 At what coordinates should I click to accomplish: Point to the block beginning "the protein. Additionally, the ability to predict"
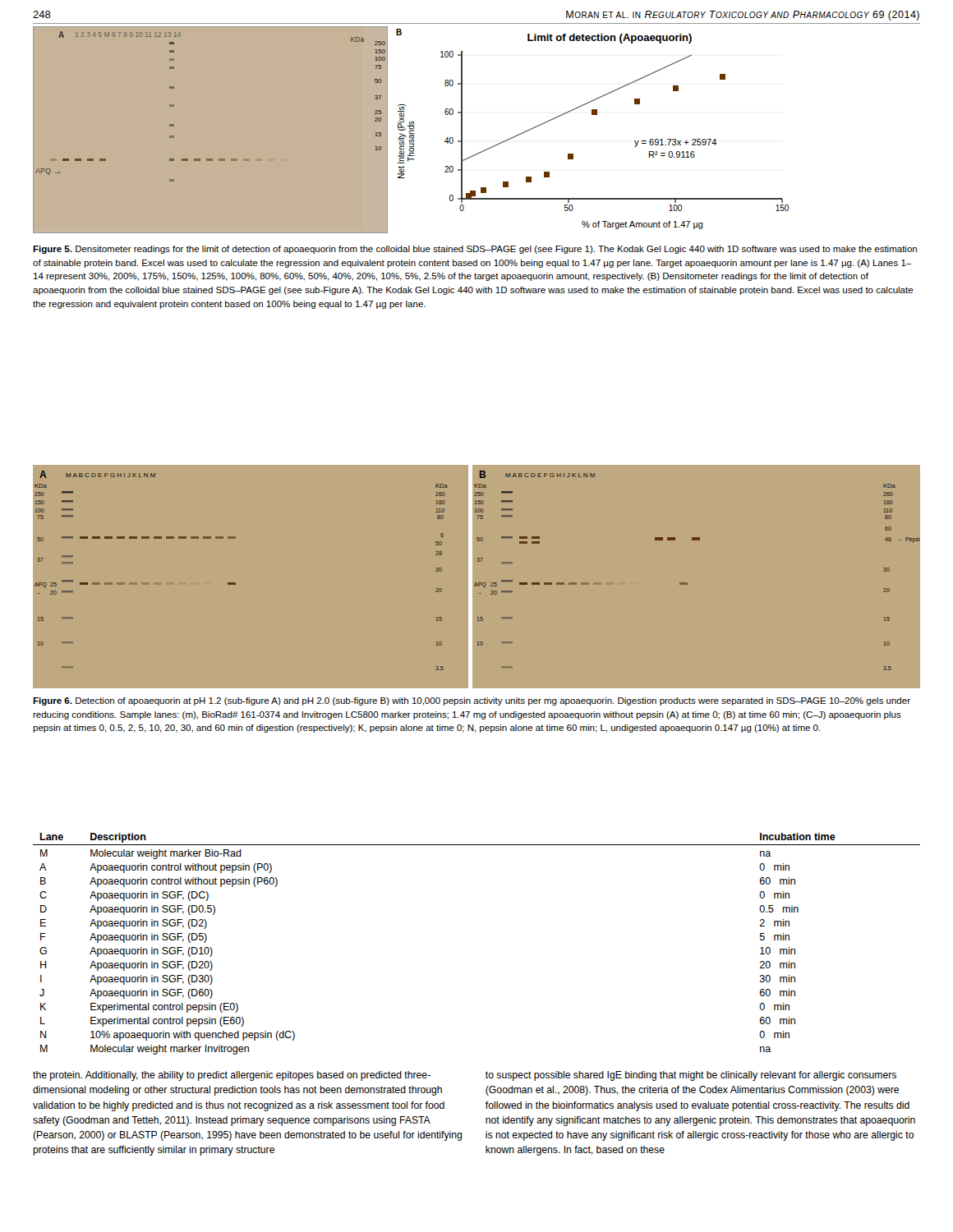248,1113
